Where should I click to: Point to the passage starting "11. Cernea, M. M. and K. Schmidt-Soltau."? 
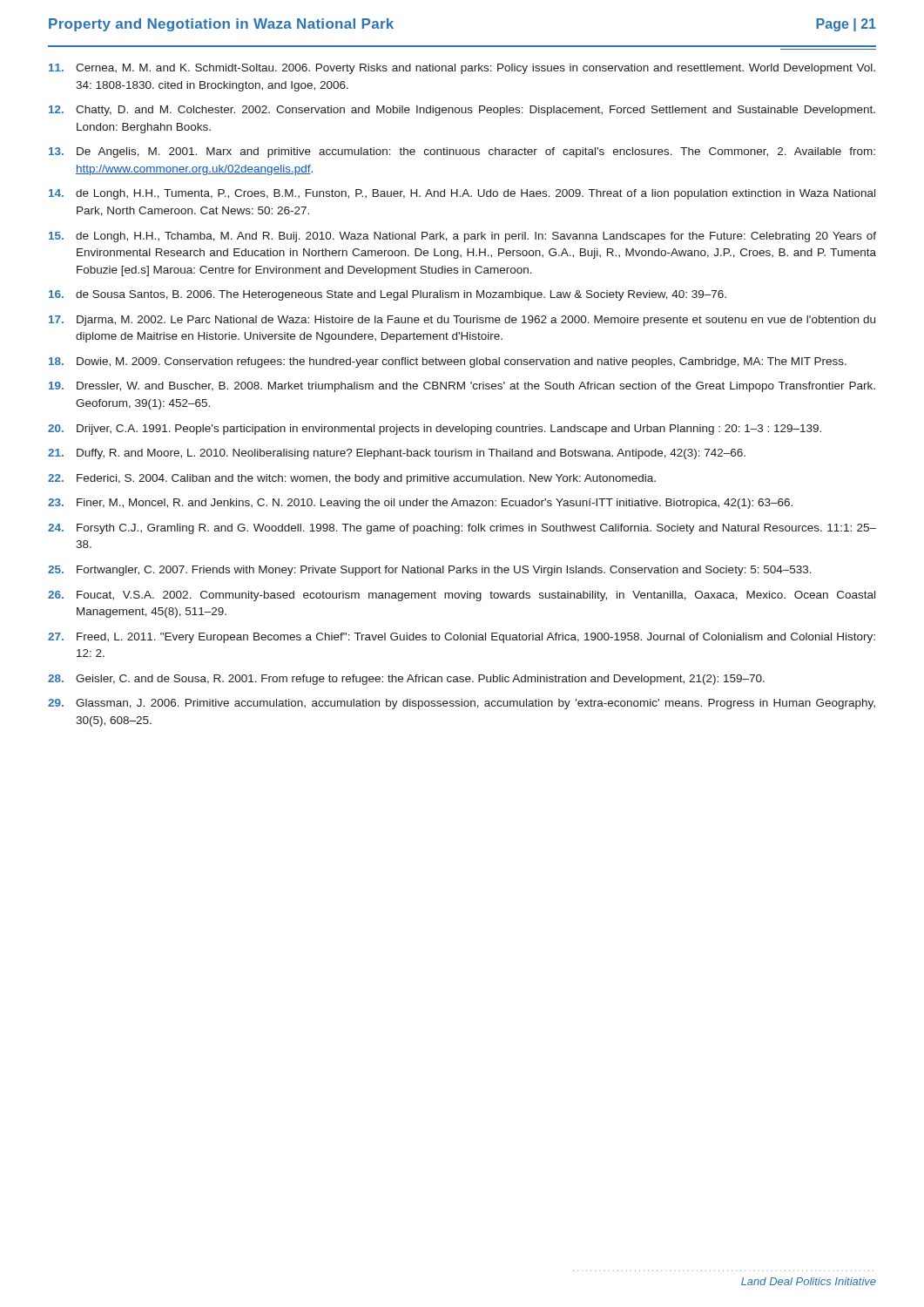[x=462, y=76]
